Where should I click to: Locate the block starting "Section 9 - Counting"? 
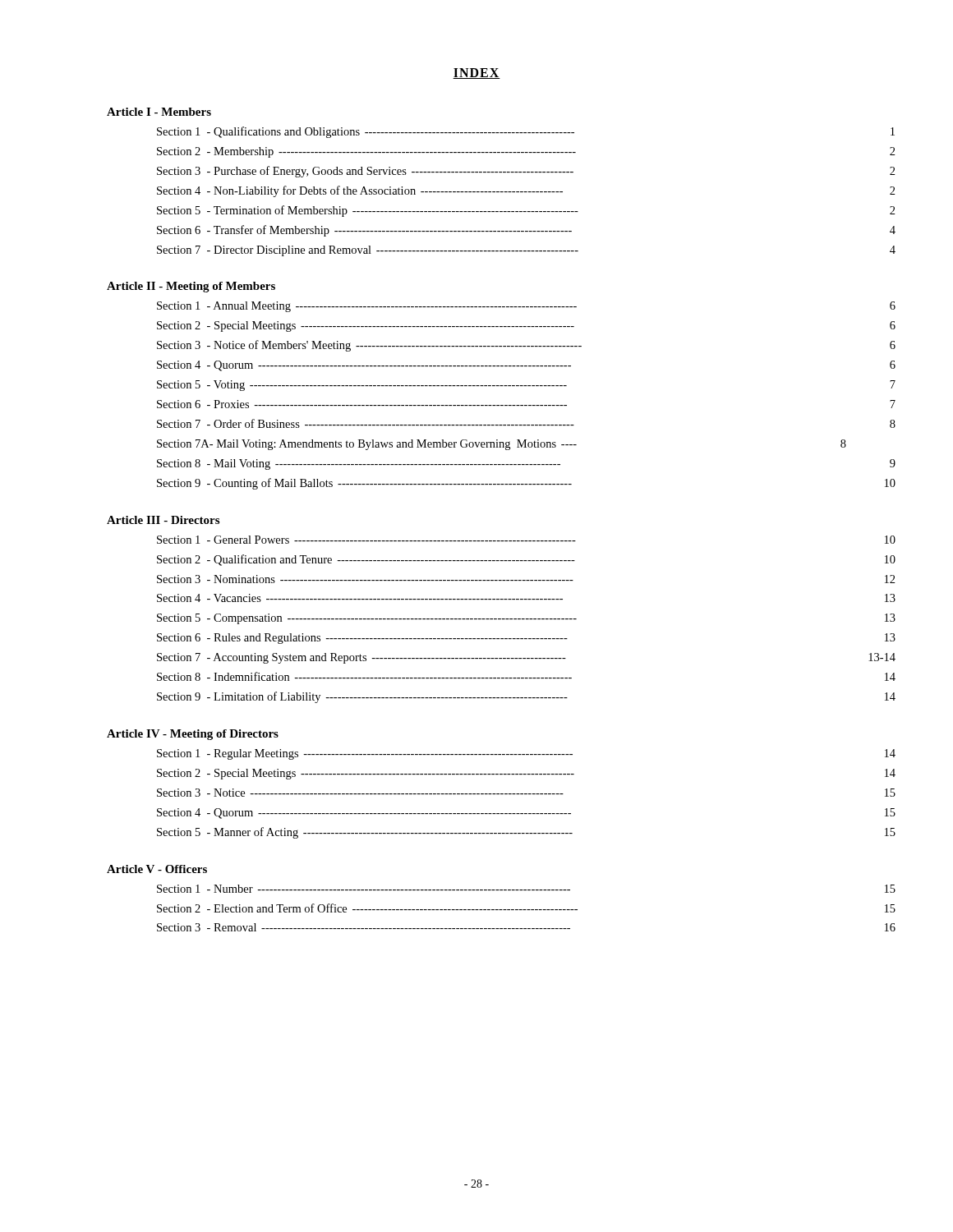pyautogui.click(x=526, y=483)
